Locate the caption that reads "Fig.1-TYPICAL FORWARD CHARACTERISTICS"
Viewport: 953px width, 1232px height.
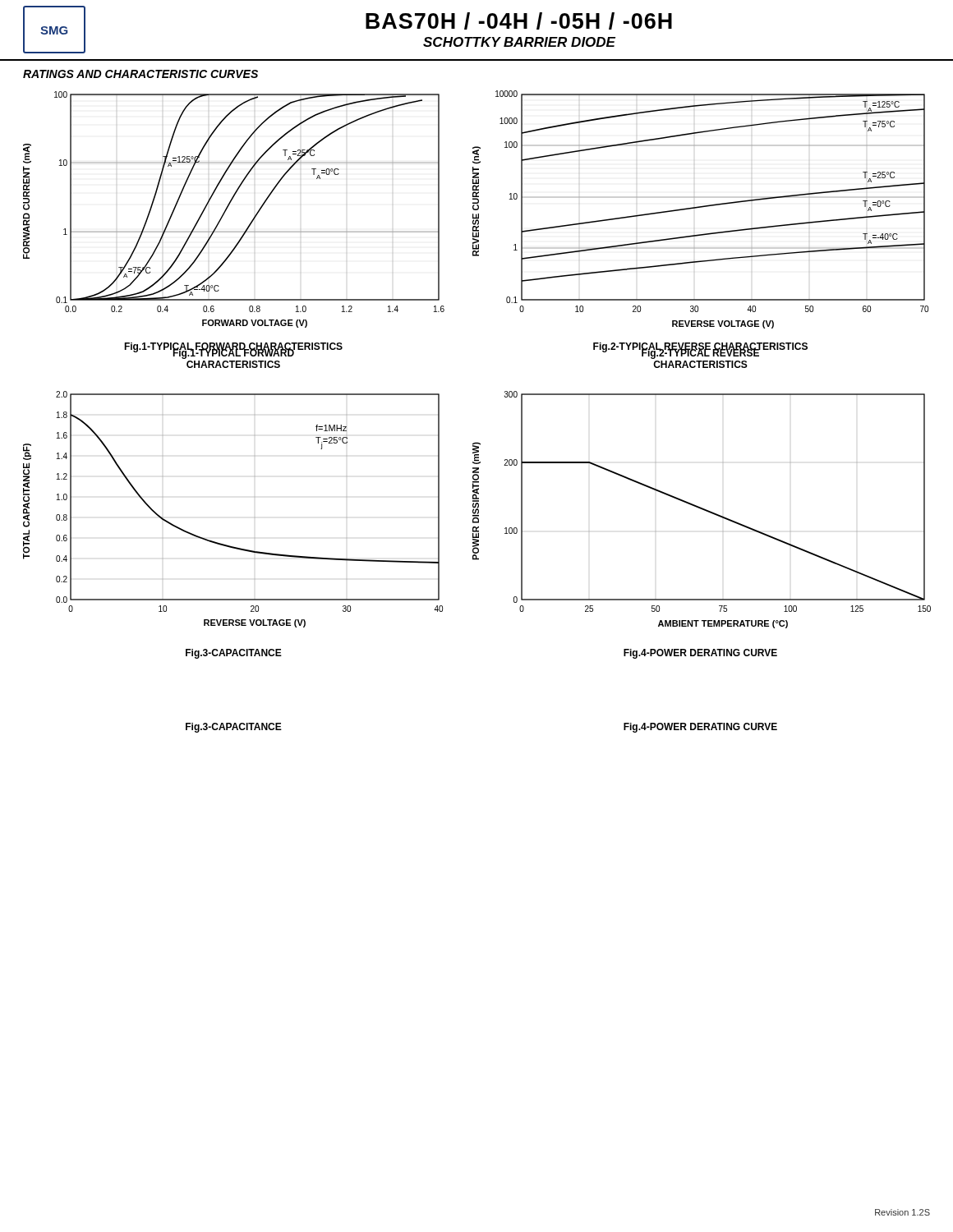click(233, 347)
